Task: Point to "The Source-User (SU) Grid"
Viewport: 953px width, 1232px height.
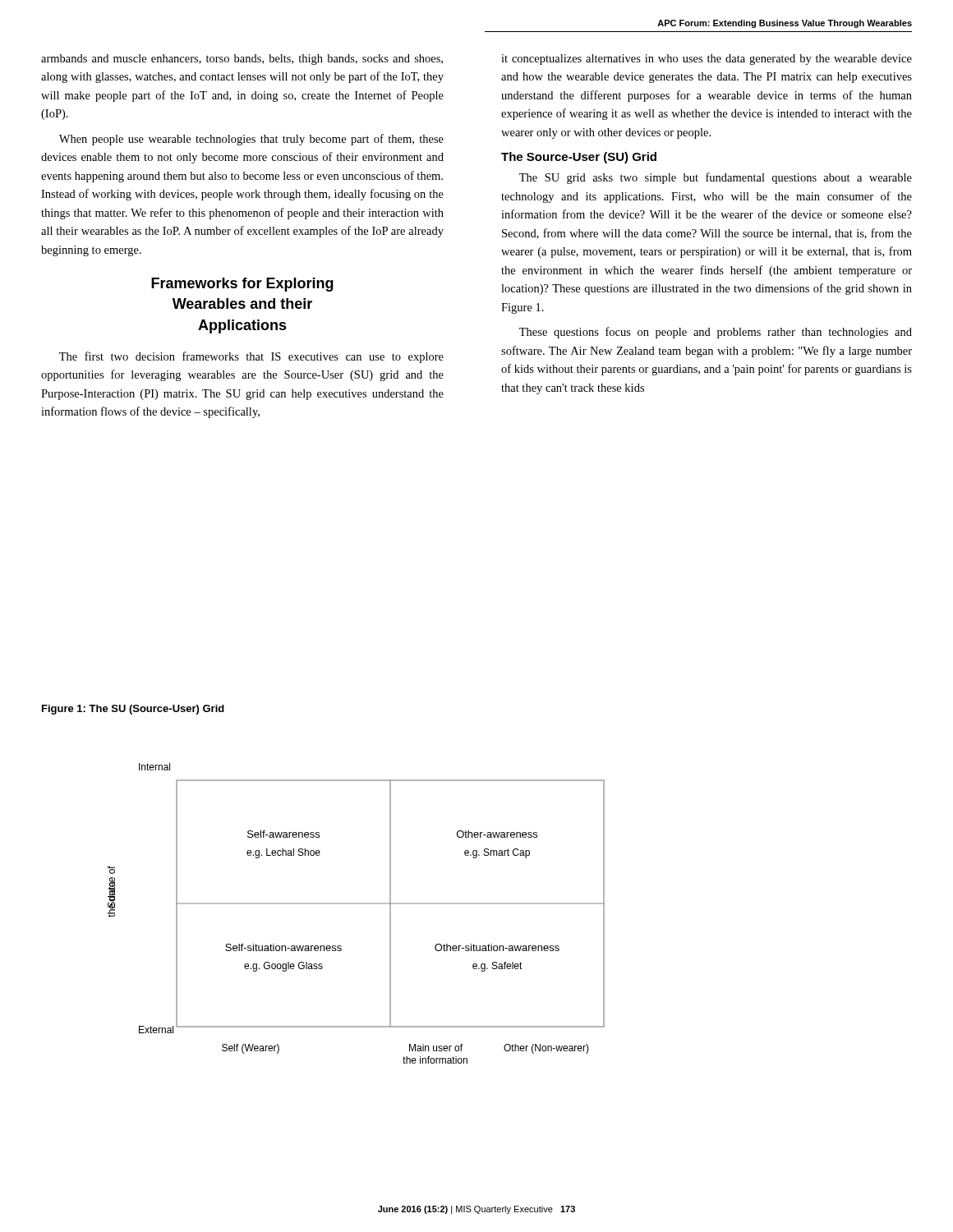Action: pos(579,157)
